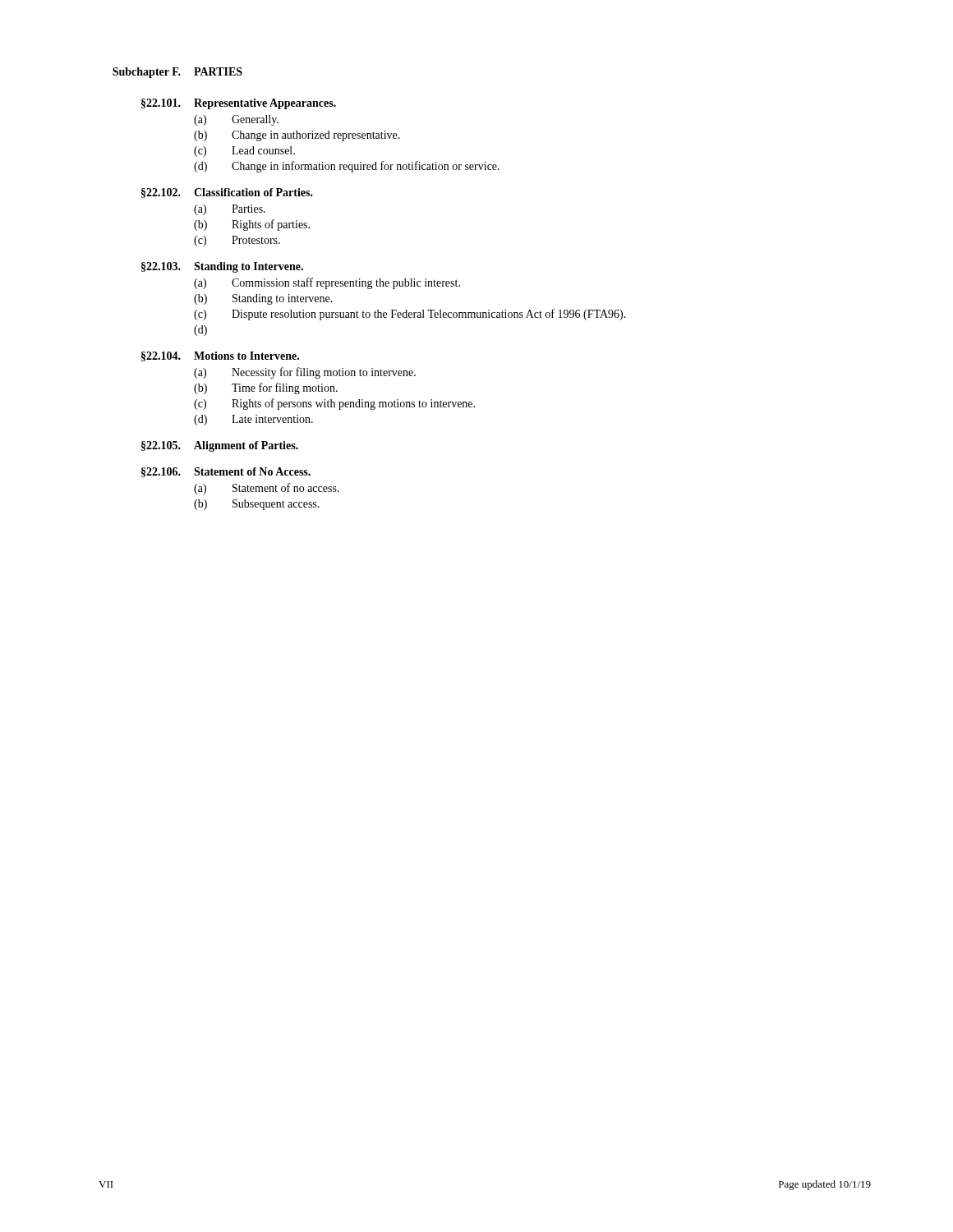The width and height of the screenshot is (953, 1232).
Task: Select the block starting "(a)Commission staff representing the public interest."
Action: (x=327, y=283)
